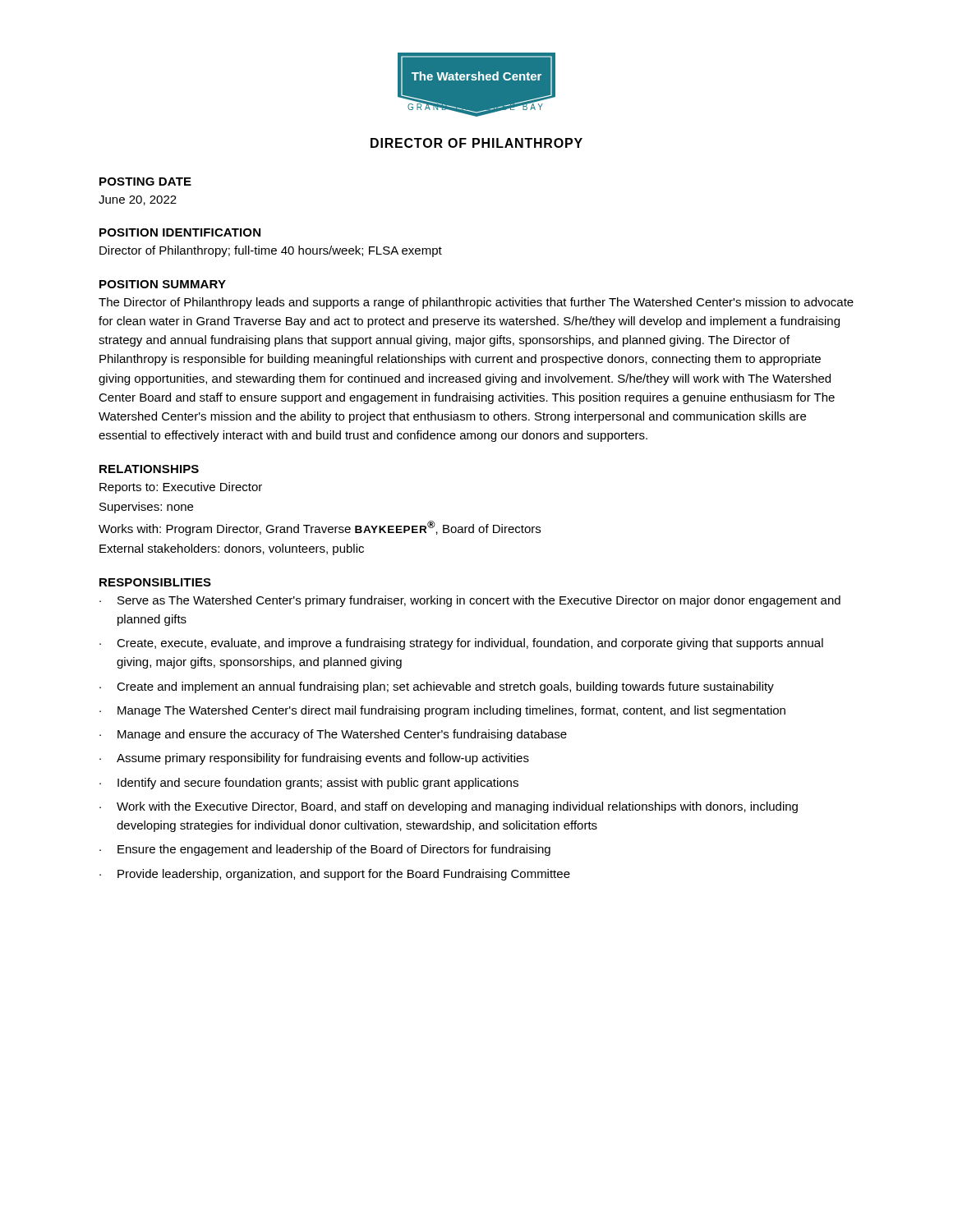Locate the logo
Viewport: 953px width, 1232px height.
476,85
